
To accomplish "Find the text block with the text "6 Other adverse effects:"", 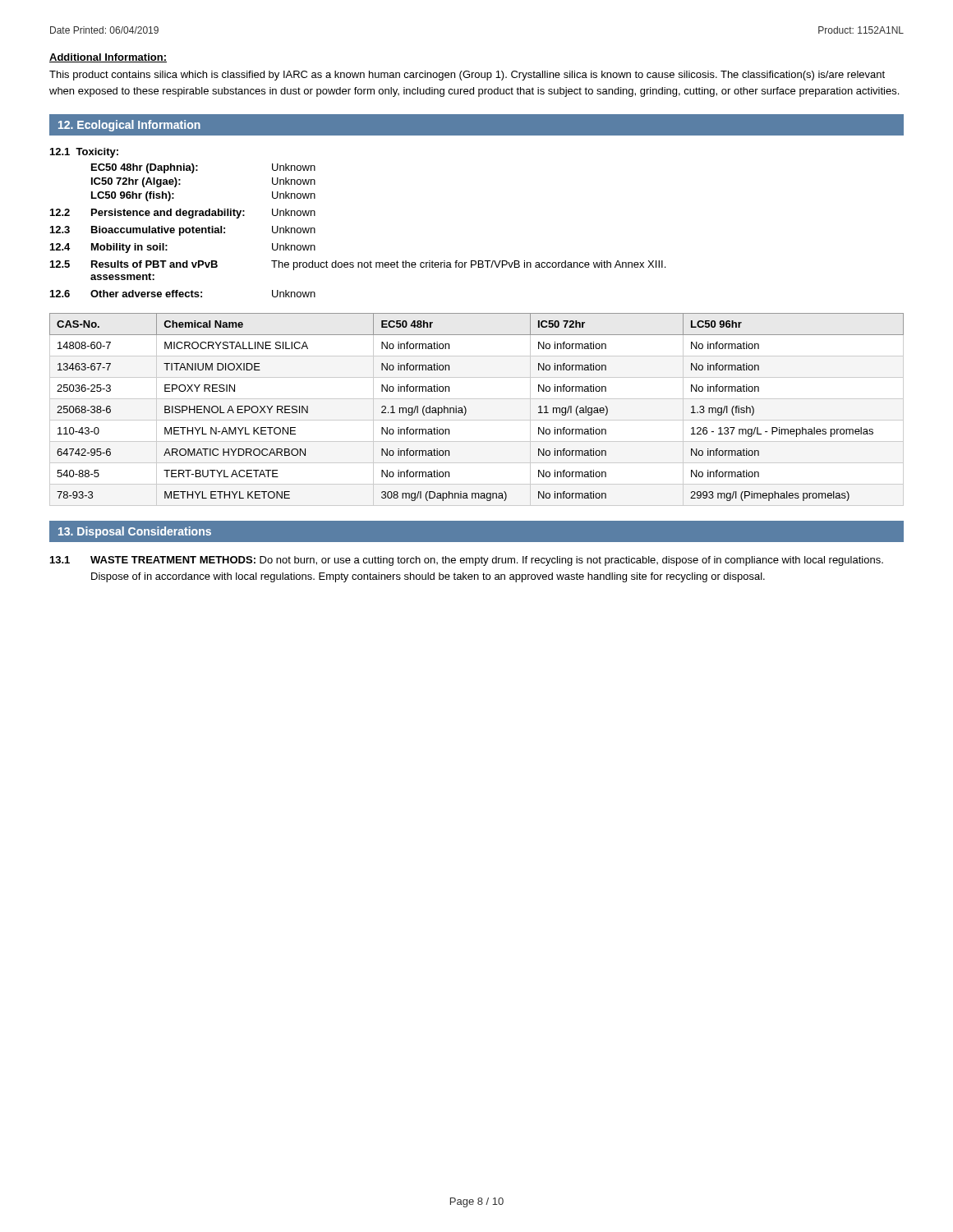I will pos(182,294).
